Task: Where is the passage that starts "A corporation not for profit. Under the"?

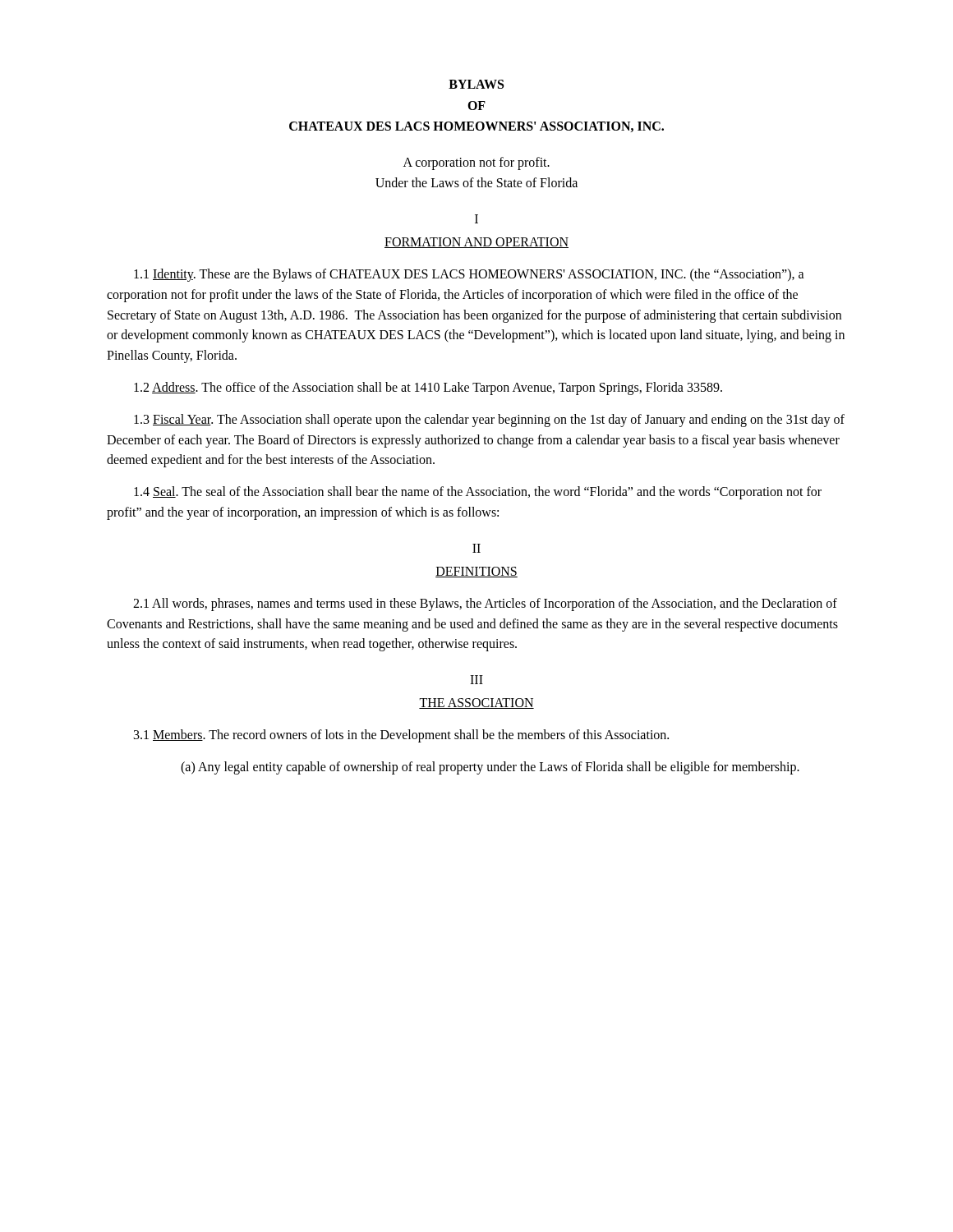Action: [x=476, y=173]
